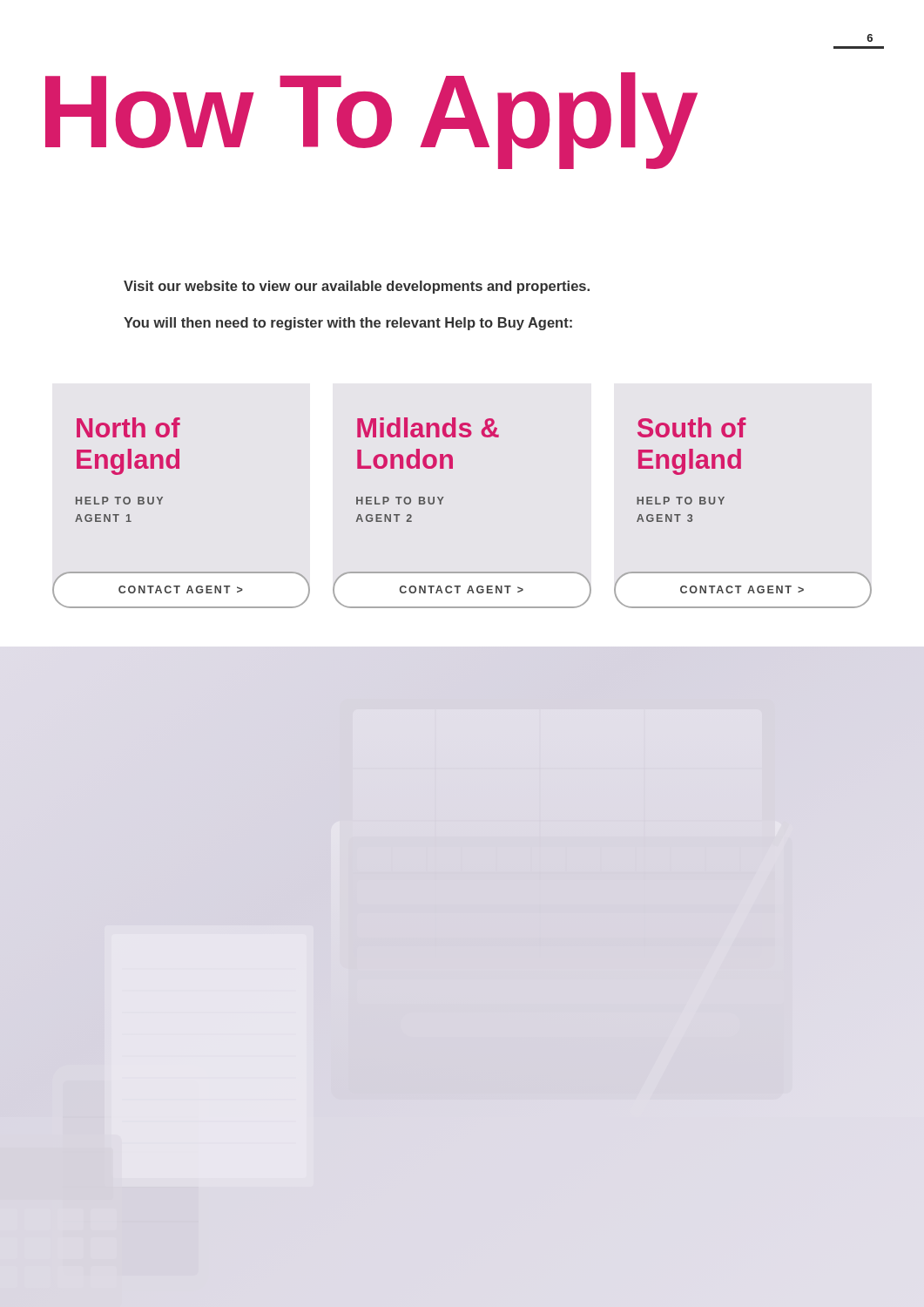The height and width of the screenshot is (1307, 924).
Task: Where does it say "Midlands & London HELP TO BUYAGENT 2"?
Action: pyautogui.click(x=462, y=470)
